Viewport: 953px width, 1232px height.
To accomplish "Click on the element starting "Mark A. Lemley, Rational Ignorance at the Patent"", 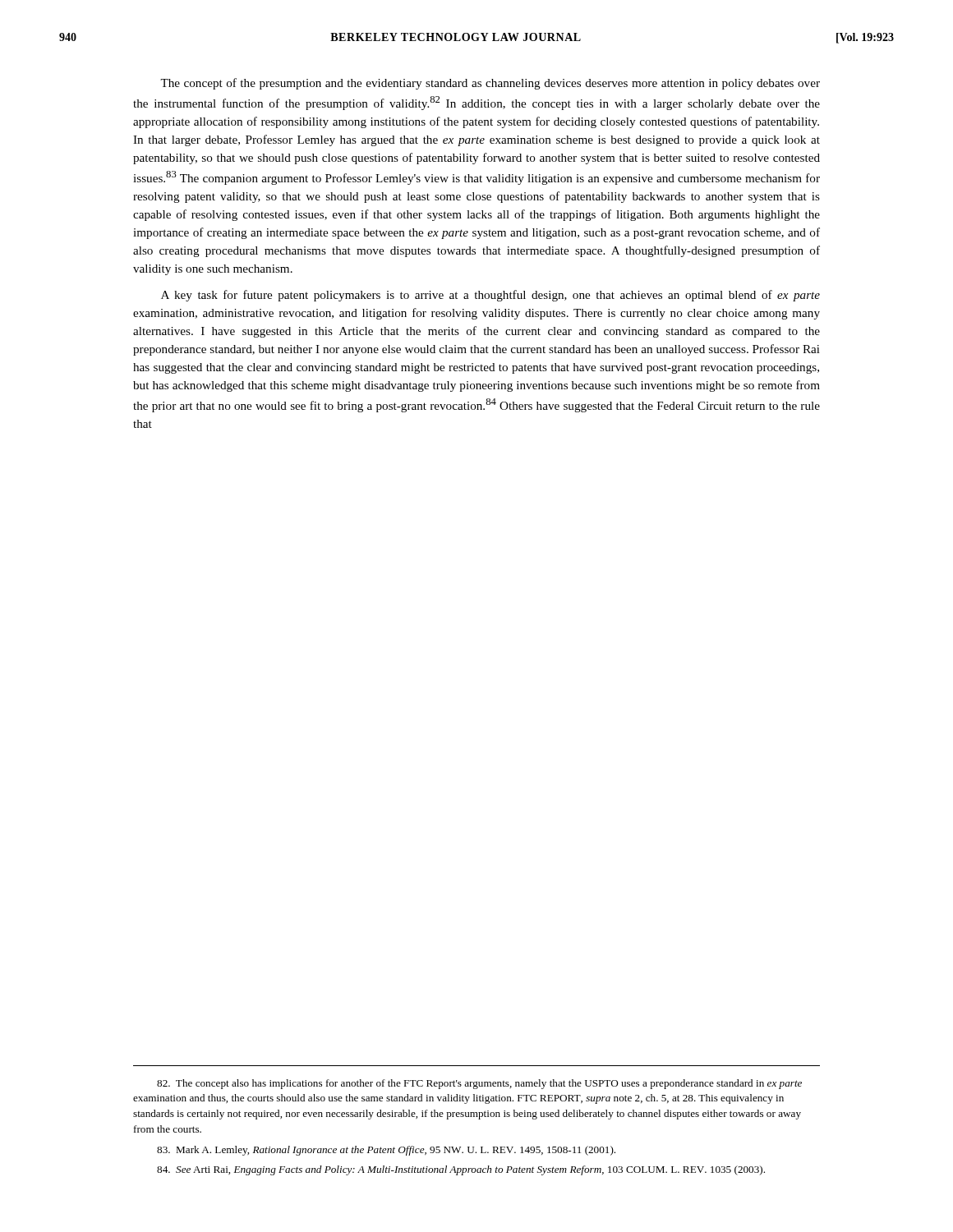I will 387,1149.
